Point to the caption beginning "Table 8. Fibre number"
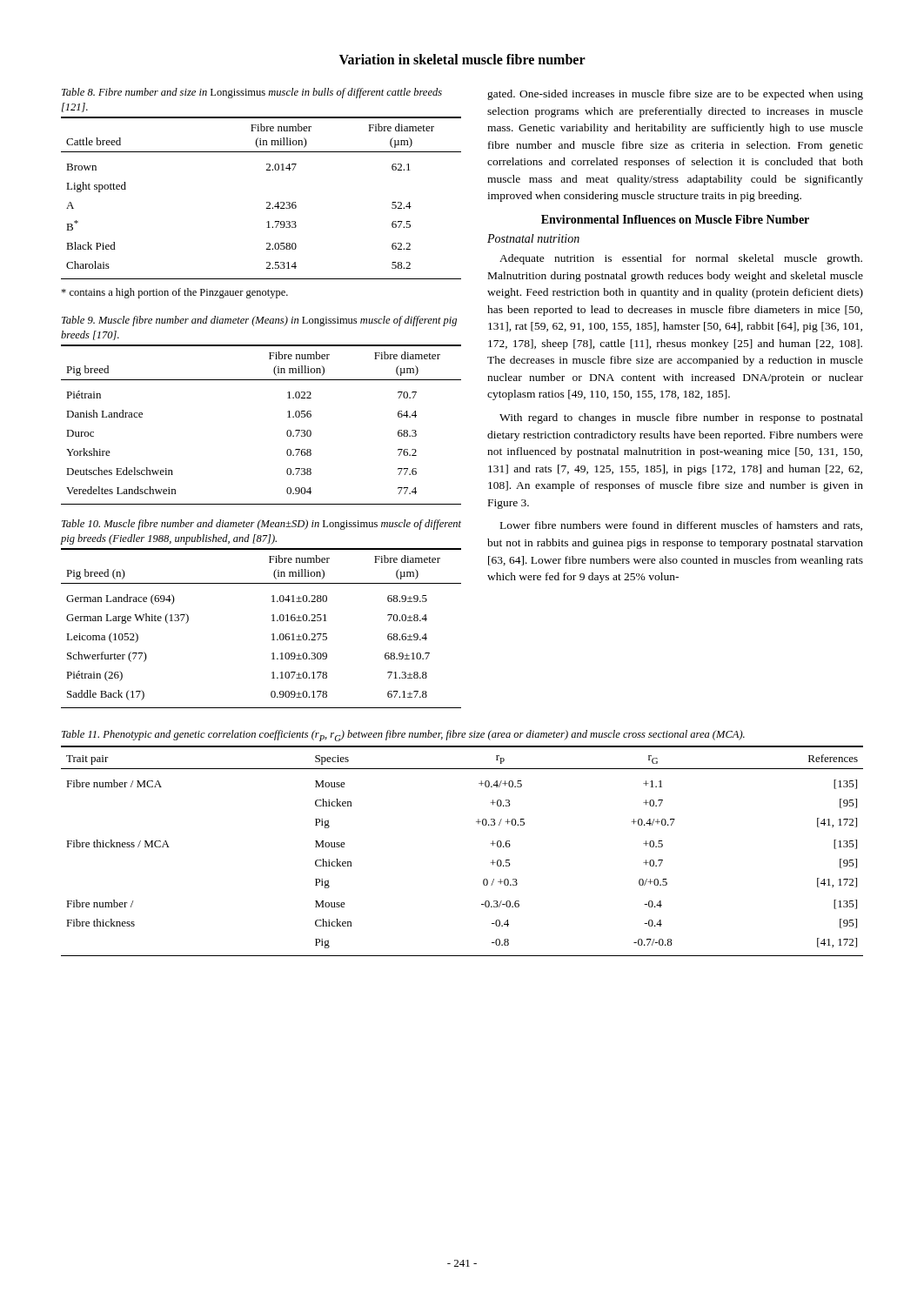The image size is (924, 1305). click(251, 100)
